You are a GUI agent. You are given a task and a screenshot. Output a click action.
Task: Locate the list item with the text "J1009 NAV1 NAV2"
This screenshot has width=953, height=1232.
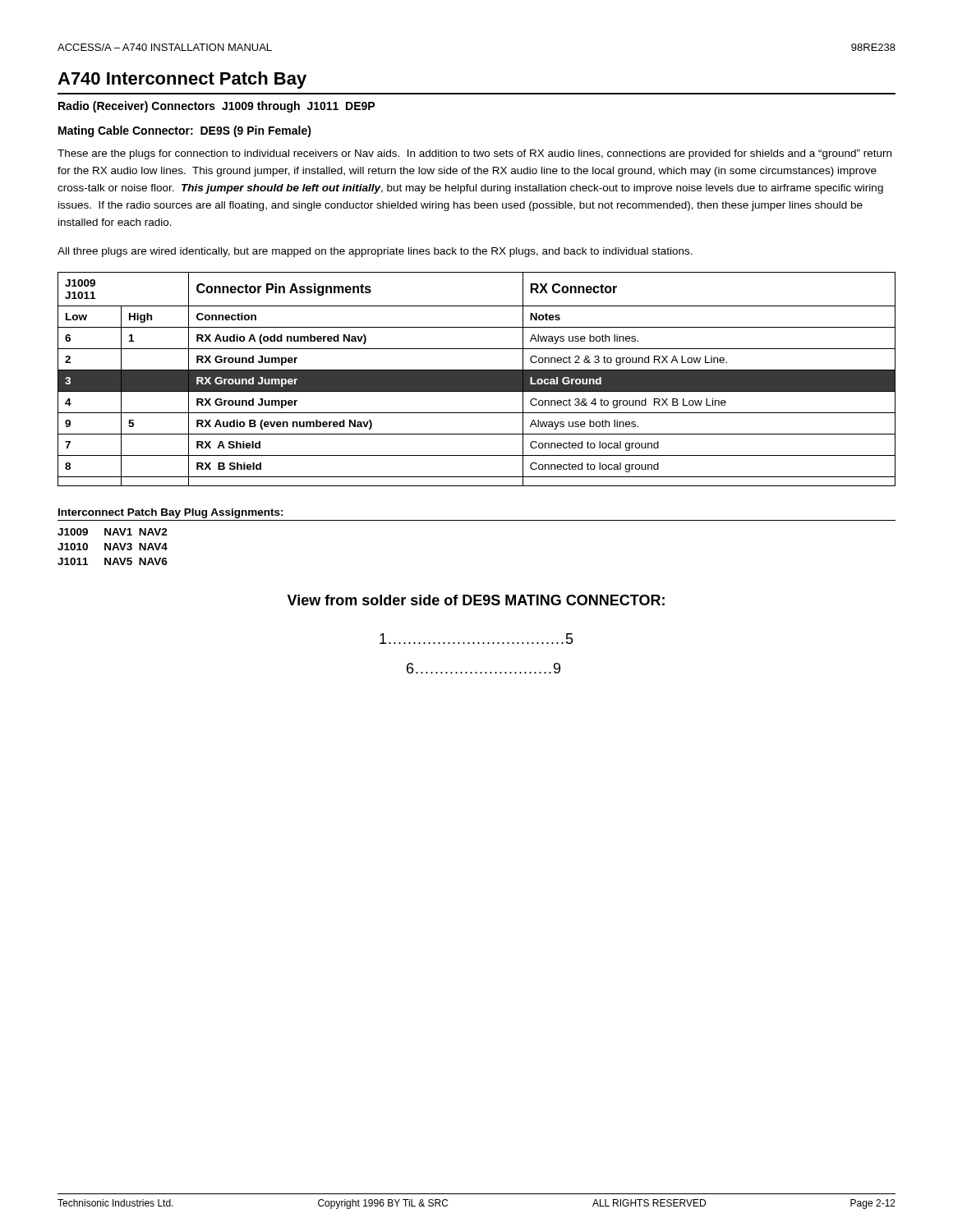click(x=112, y=531)
